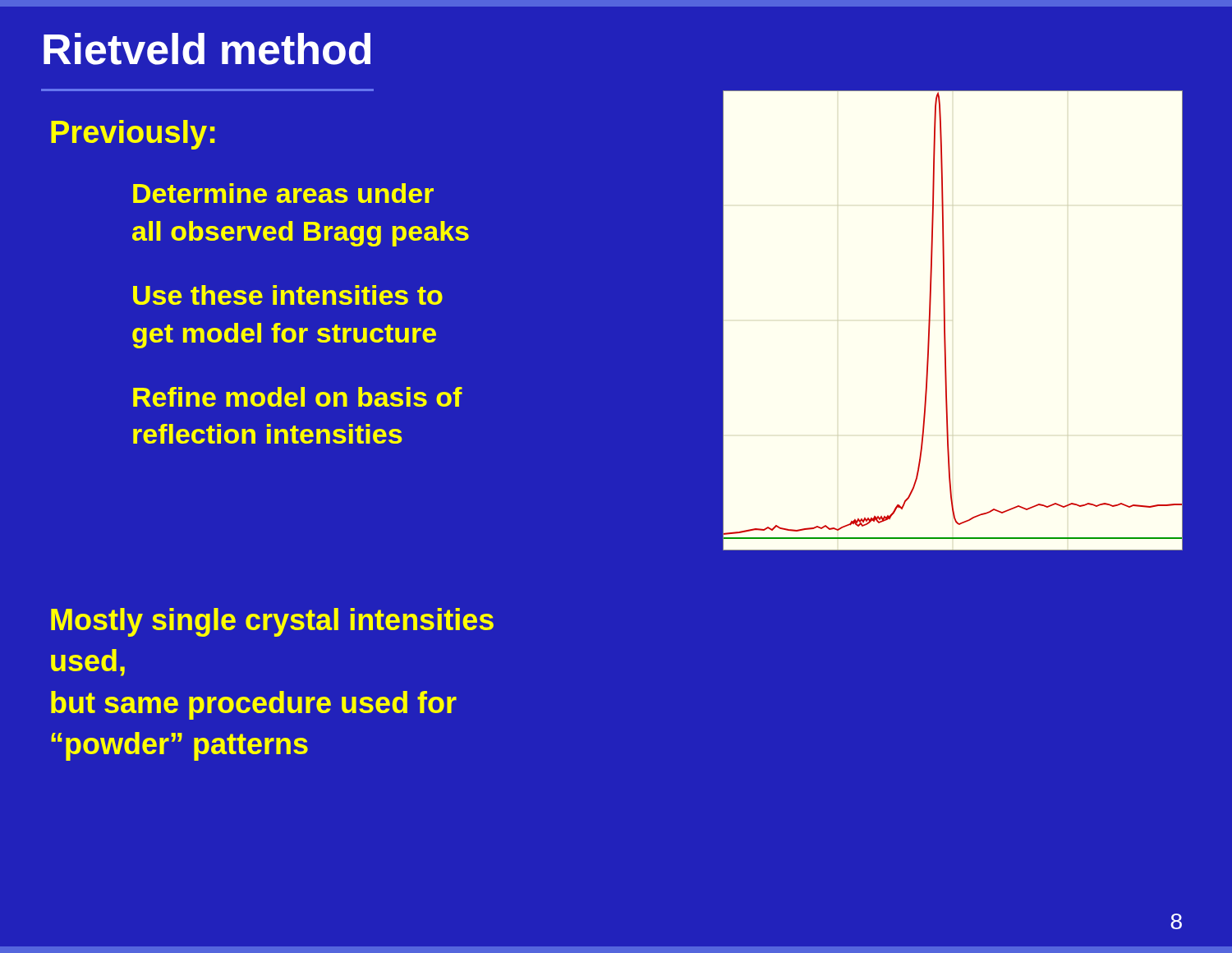Click on the text block that reads "Mostly single crystal intensities used,"
This screenshot has height=953, width=1232.
click(272, 682)
